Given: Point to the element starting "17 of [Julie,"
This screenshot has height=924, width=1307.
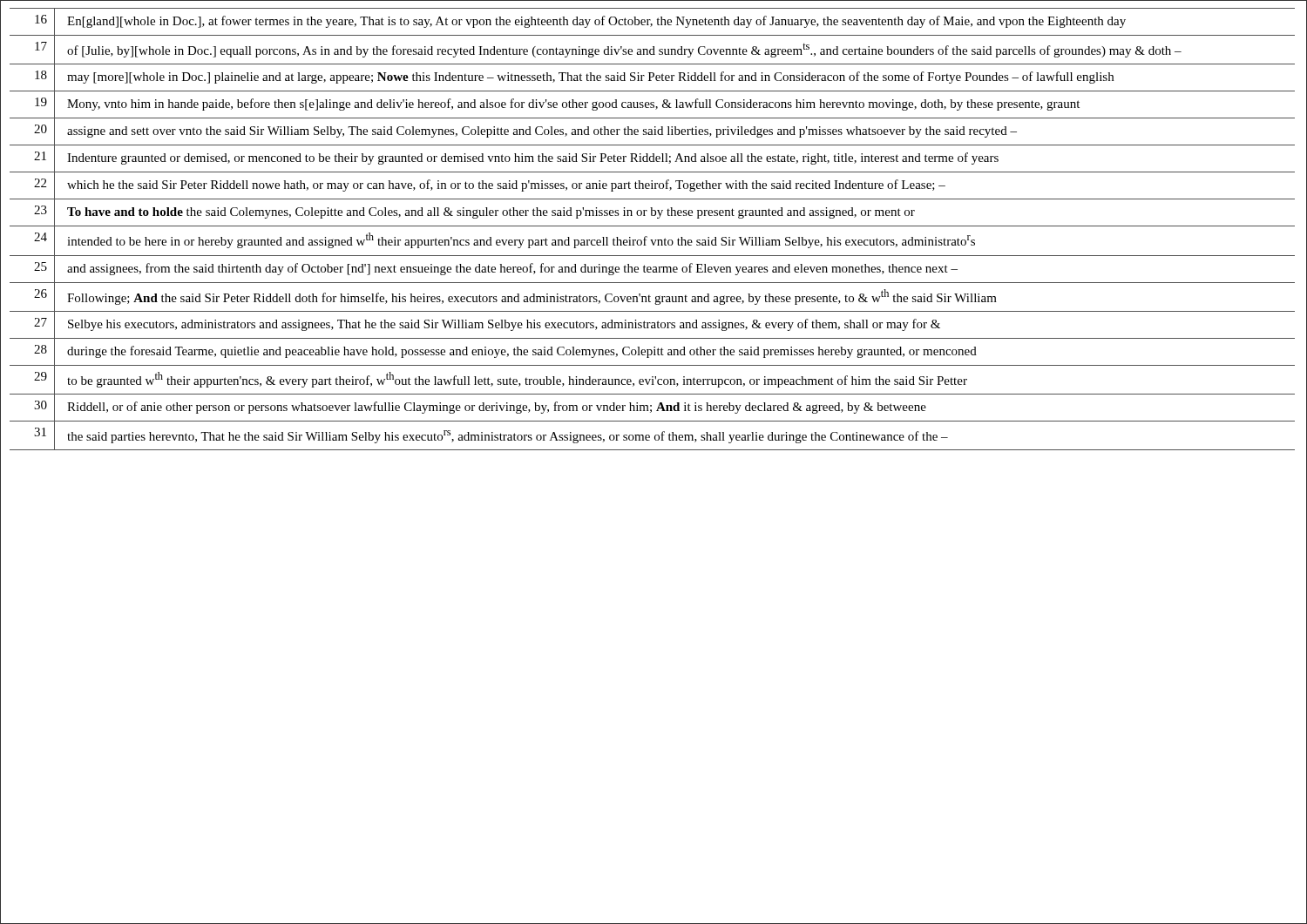Looking at the screenshot, I should click(652, 50).
